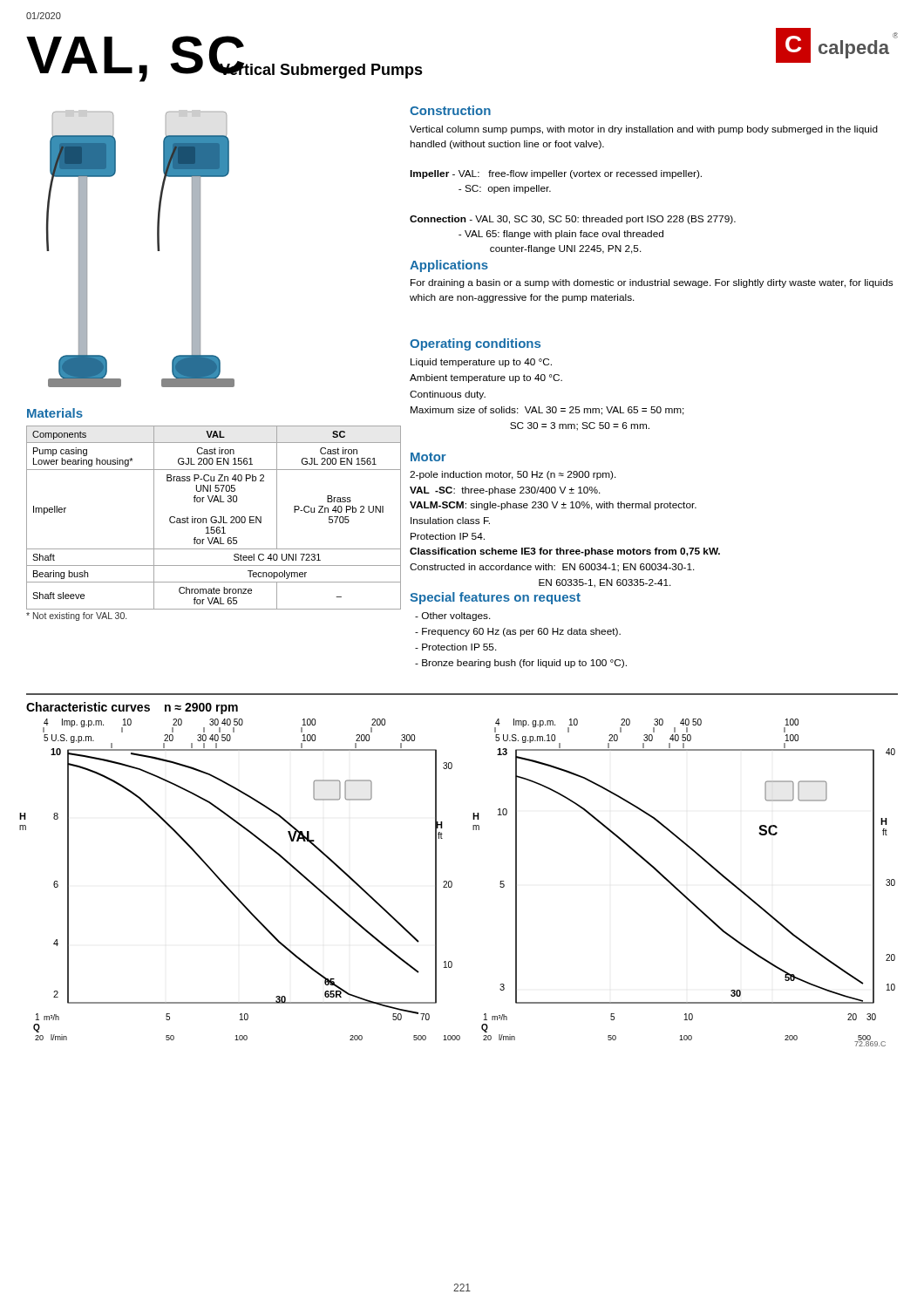
Task: Click on the element starting "Frequency 60 Hz (as"
Action: click(518, 631)
